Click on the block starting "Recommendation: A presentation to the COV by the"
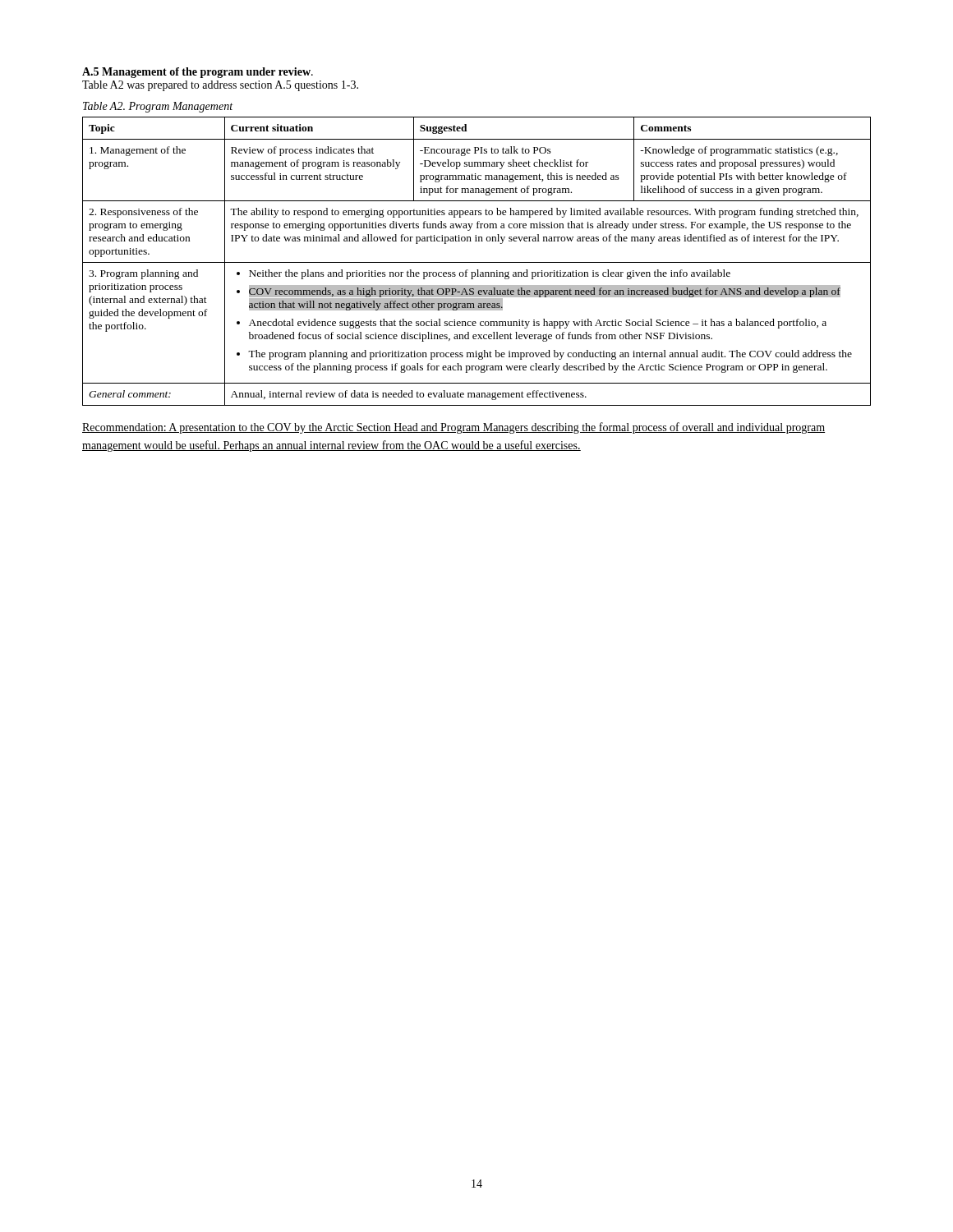The image size is (953, 1232). coord(454,436)
